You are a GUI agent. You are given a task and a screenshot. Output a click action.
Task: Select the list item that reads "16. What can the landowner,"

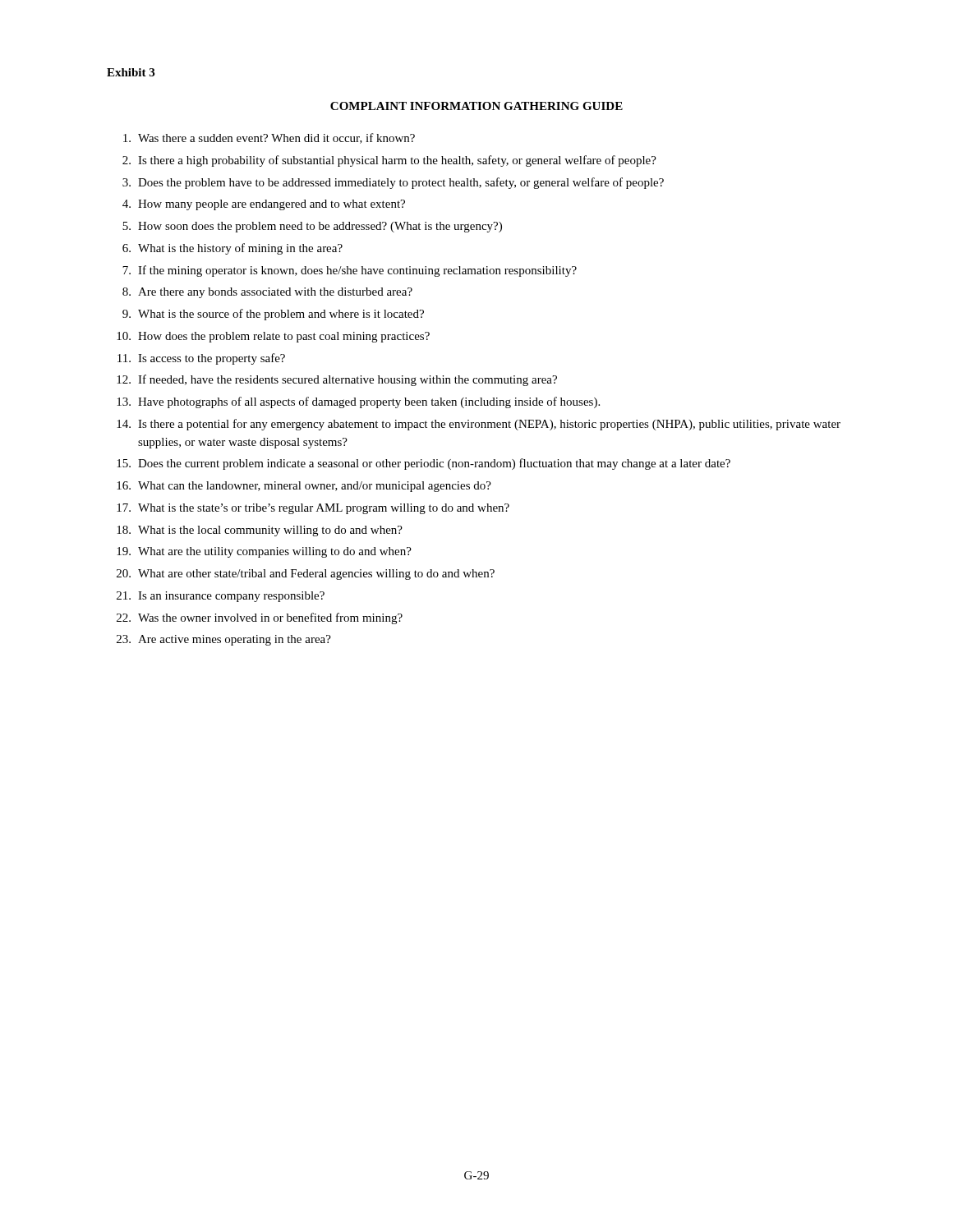(476, 486)
